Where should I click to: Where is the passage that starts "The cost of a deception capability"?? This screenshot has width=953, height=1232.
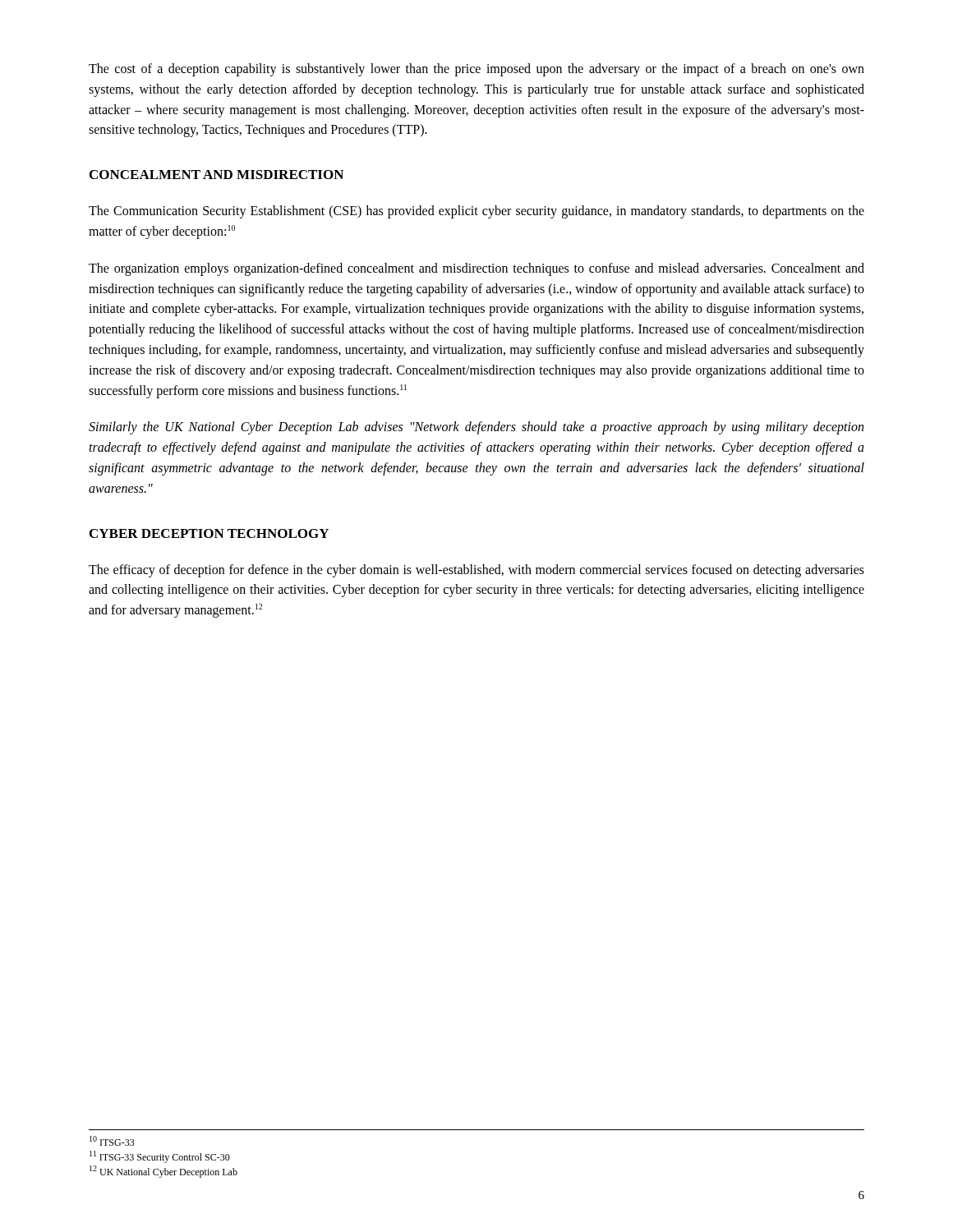(476, 99)
